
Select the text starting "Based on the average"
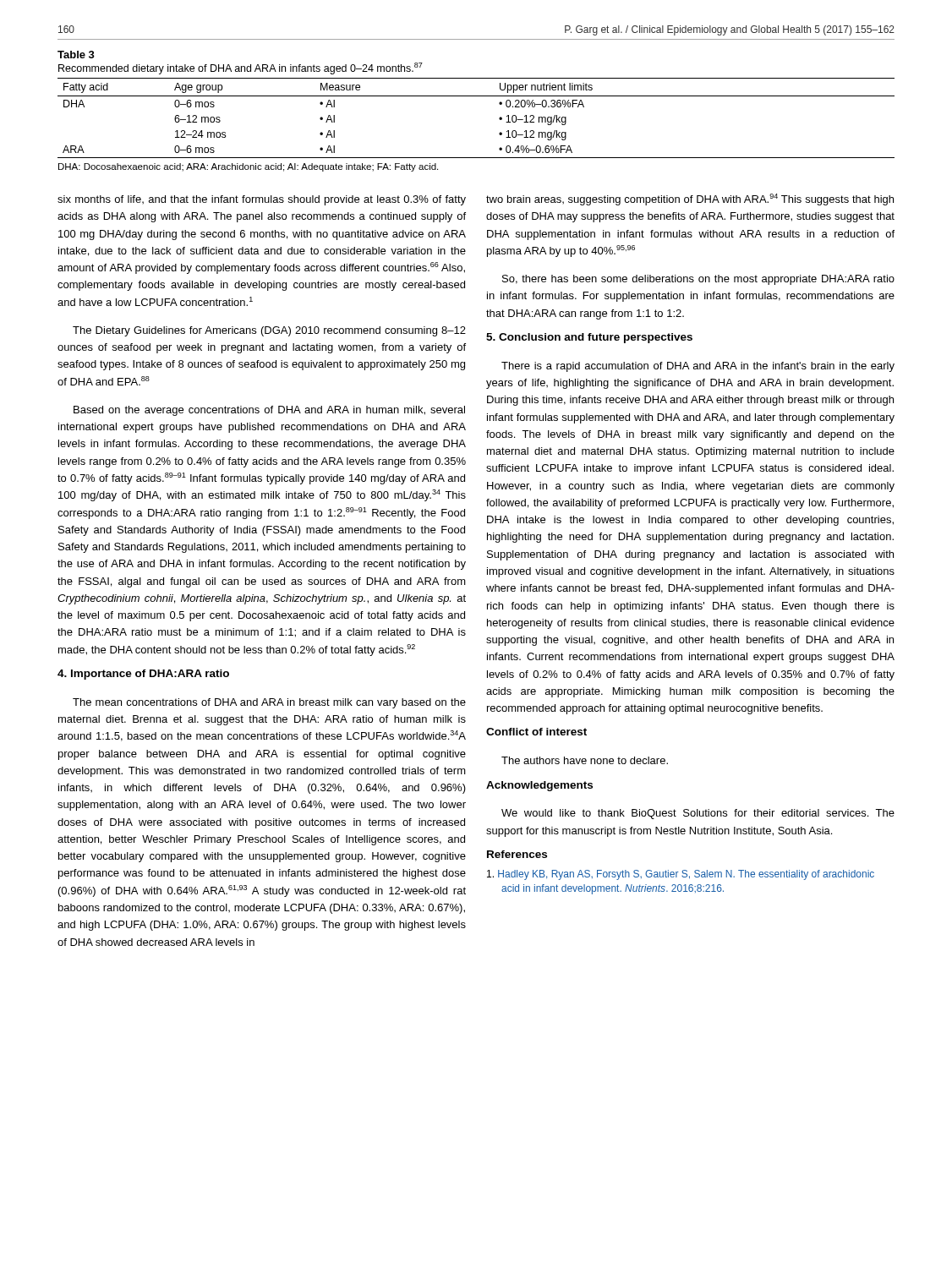click(x=262, y=530)
